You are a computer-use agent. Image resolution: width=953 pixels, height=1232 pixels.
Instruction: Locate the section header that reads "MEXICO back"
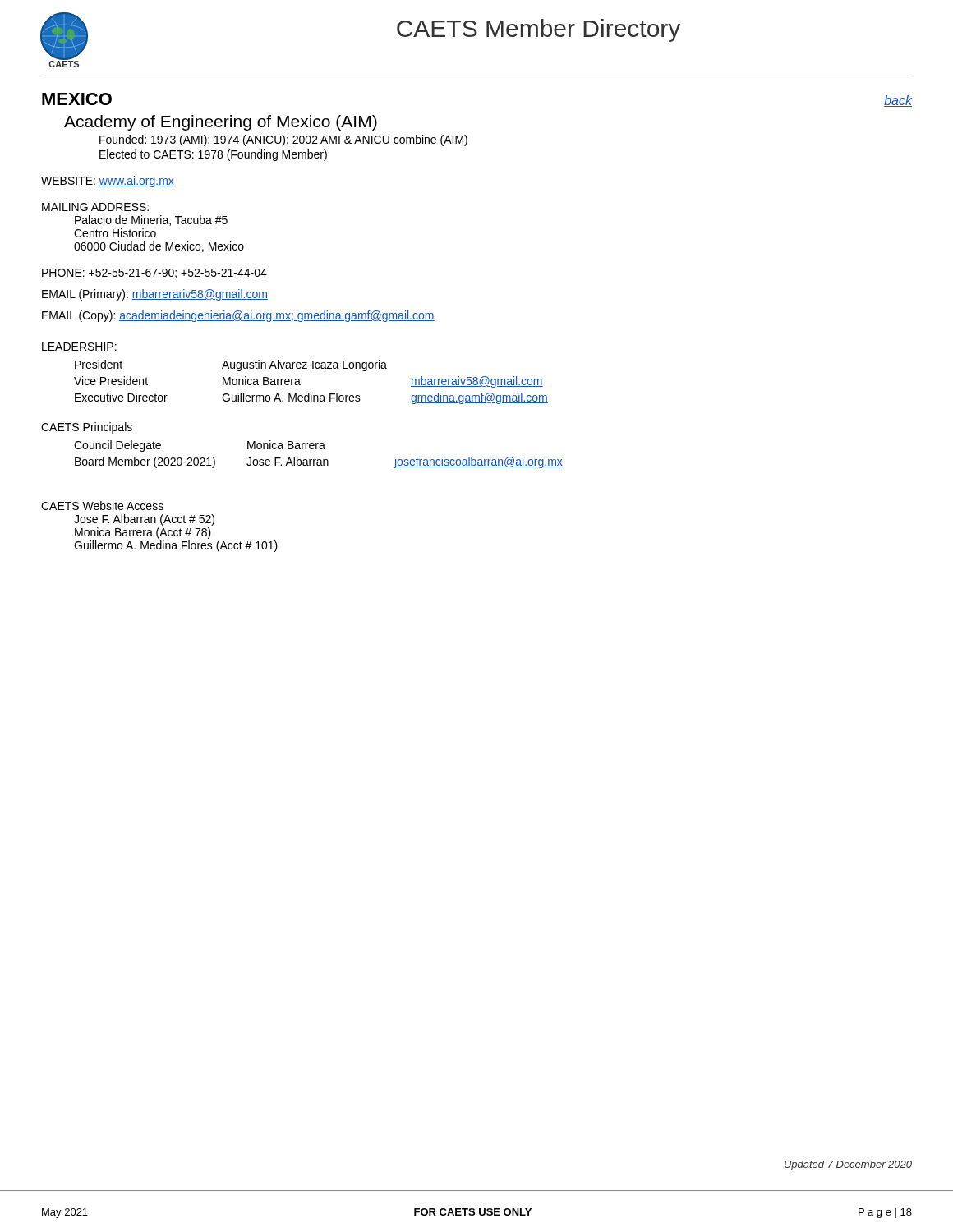(x=74, y=100)
